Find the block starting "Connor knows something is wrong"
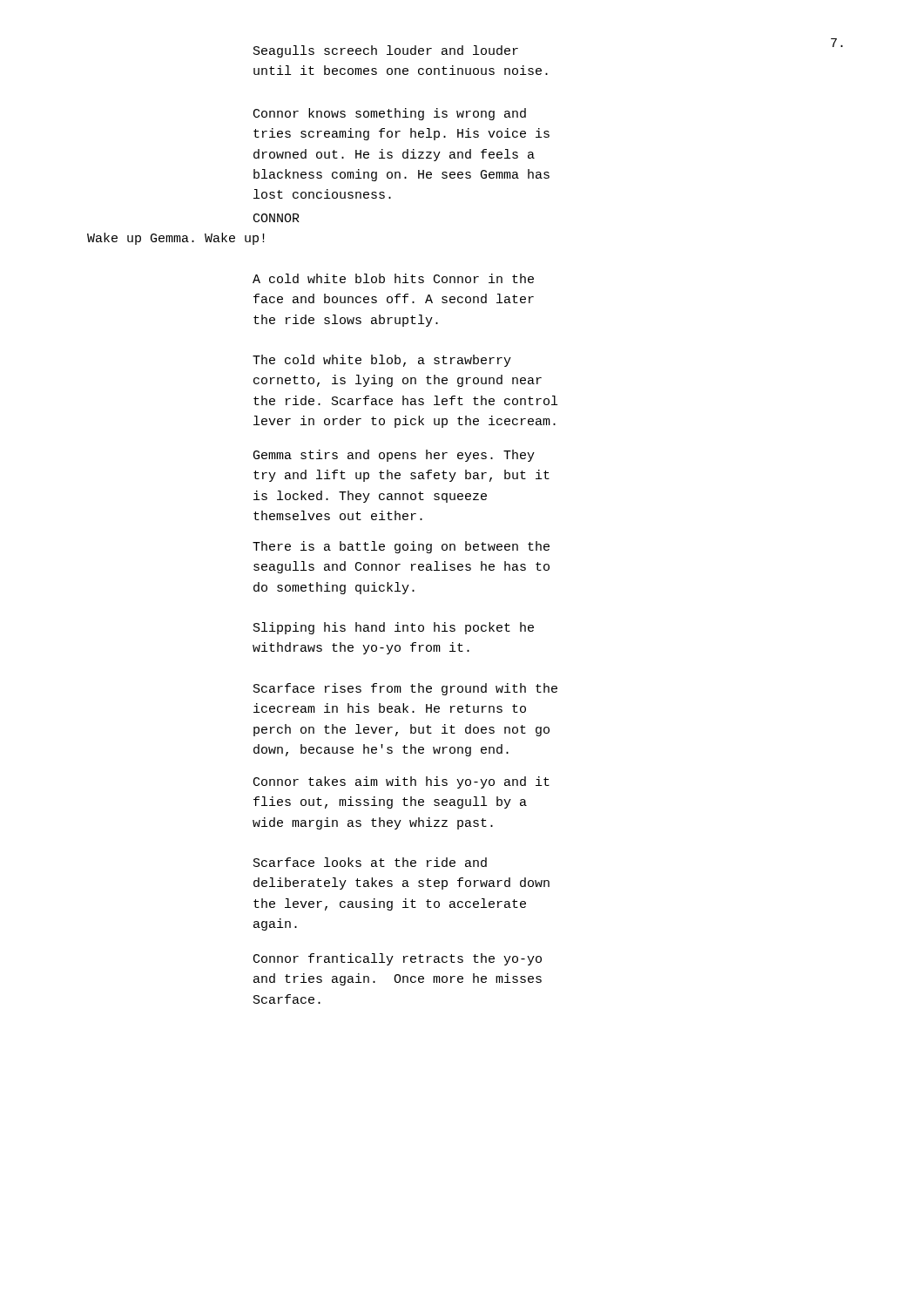 (401, 155)
